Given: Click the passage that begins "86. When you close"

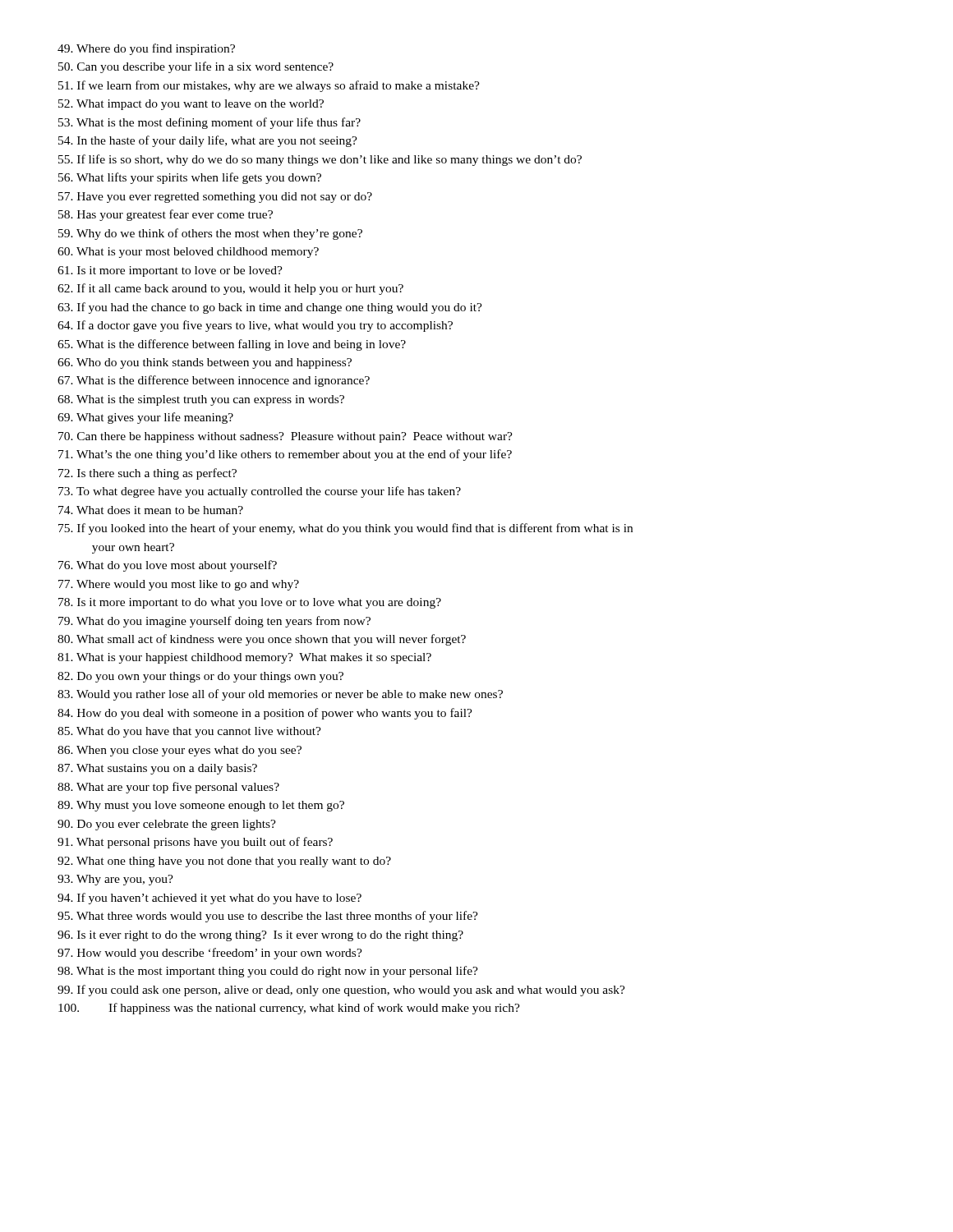Looking at the screenshot, I should coord(180,749).
